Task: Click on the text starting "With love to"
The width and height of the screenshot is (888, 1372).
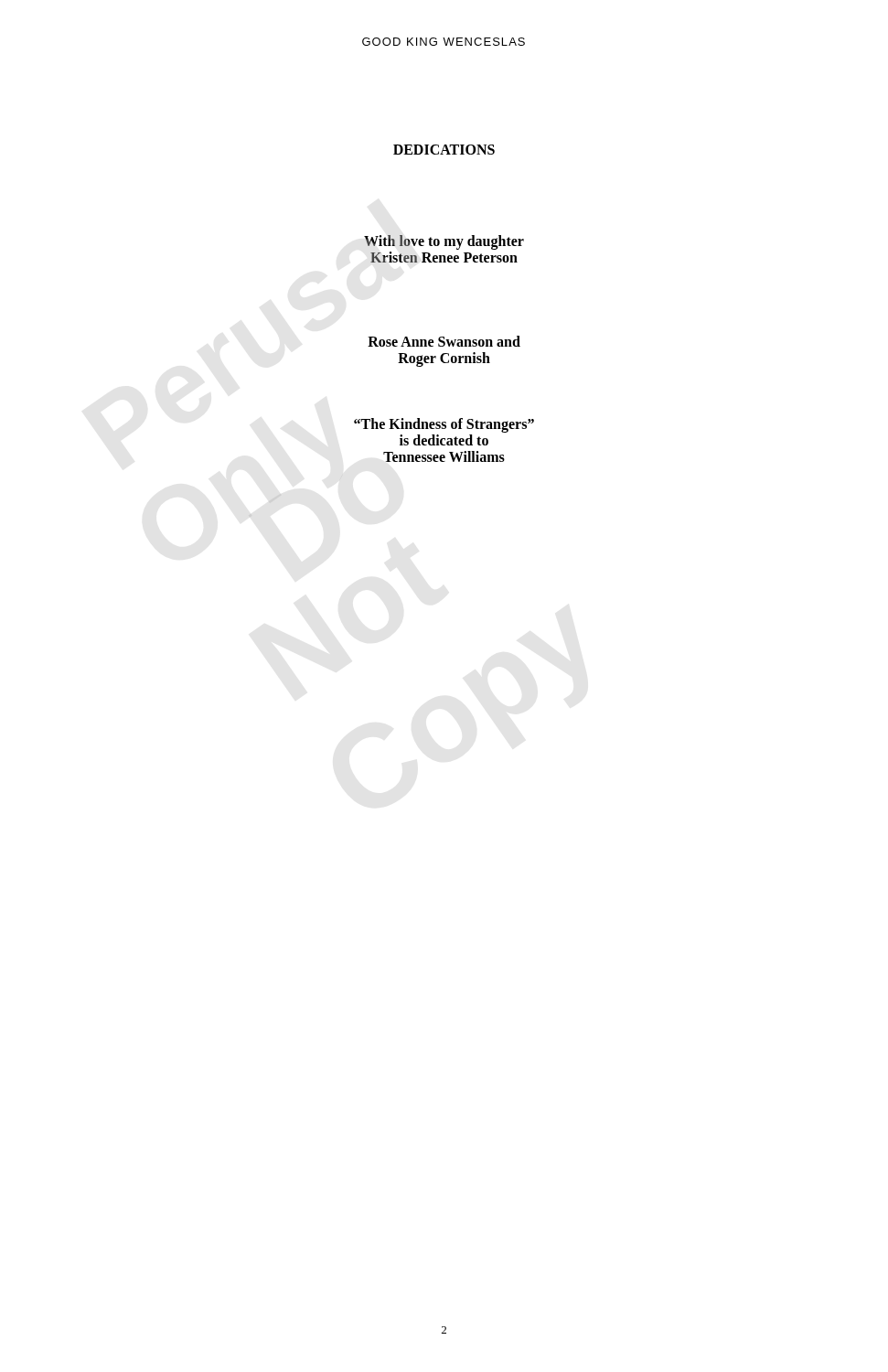Action: [x=444, y=249]
